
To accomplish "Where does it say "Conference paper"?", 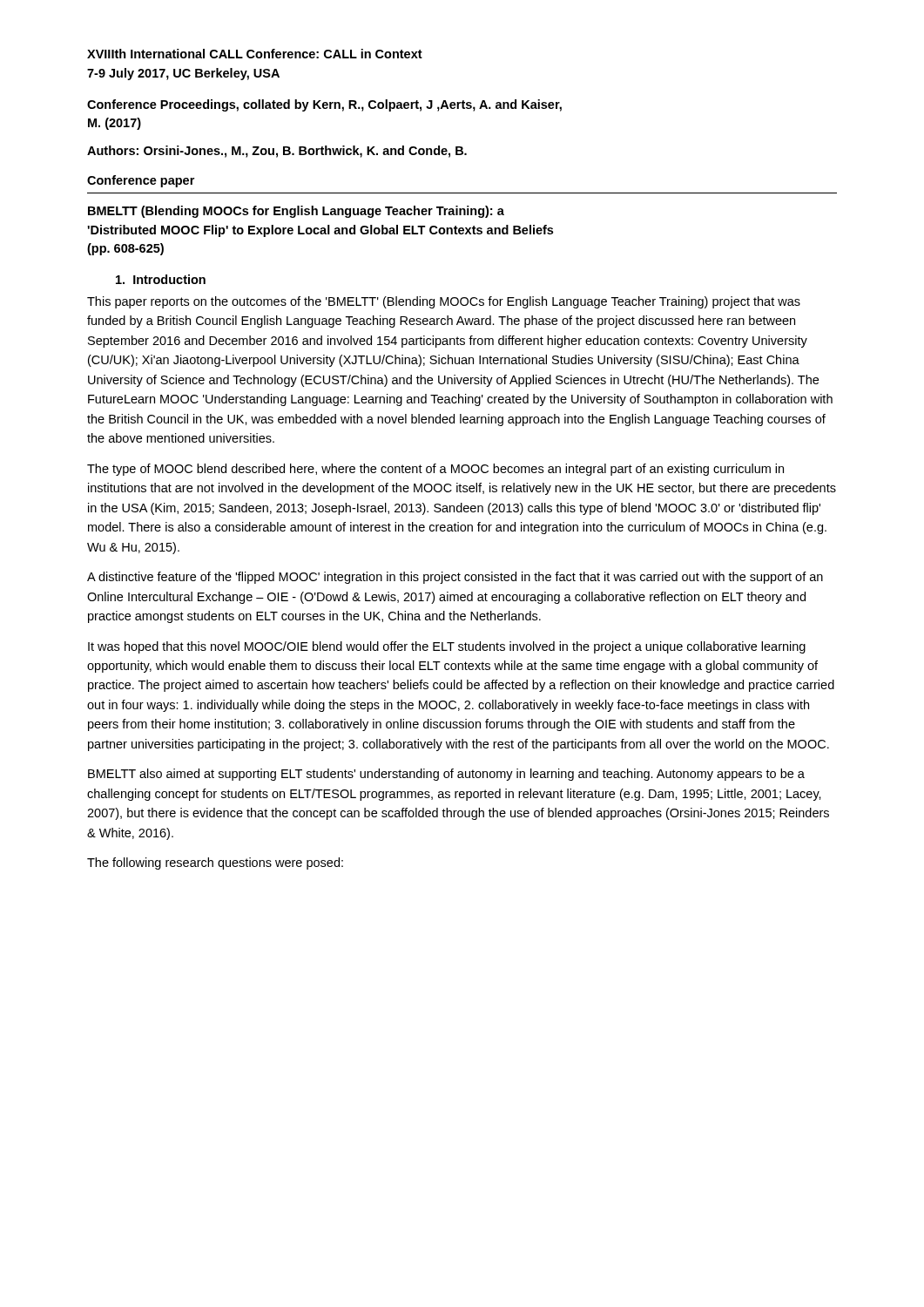I will pyautogui.click(x=141, y=180).
